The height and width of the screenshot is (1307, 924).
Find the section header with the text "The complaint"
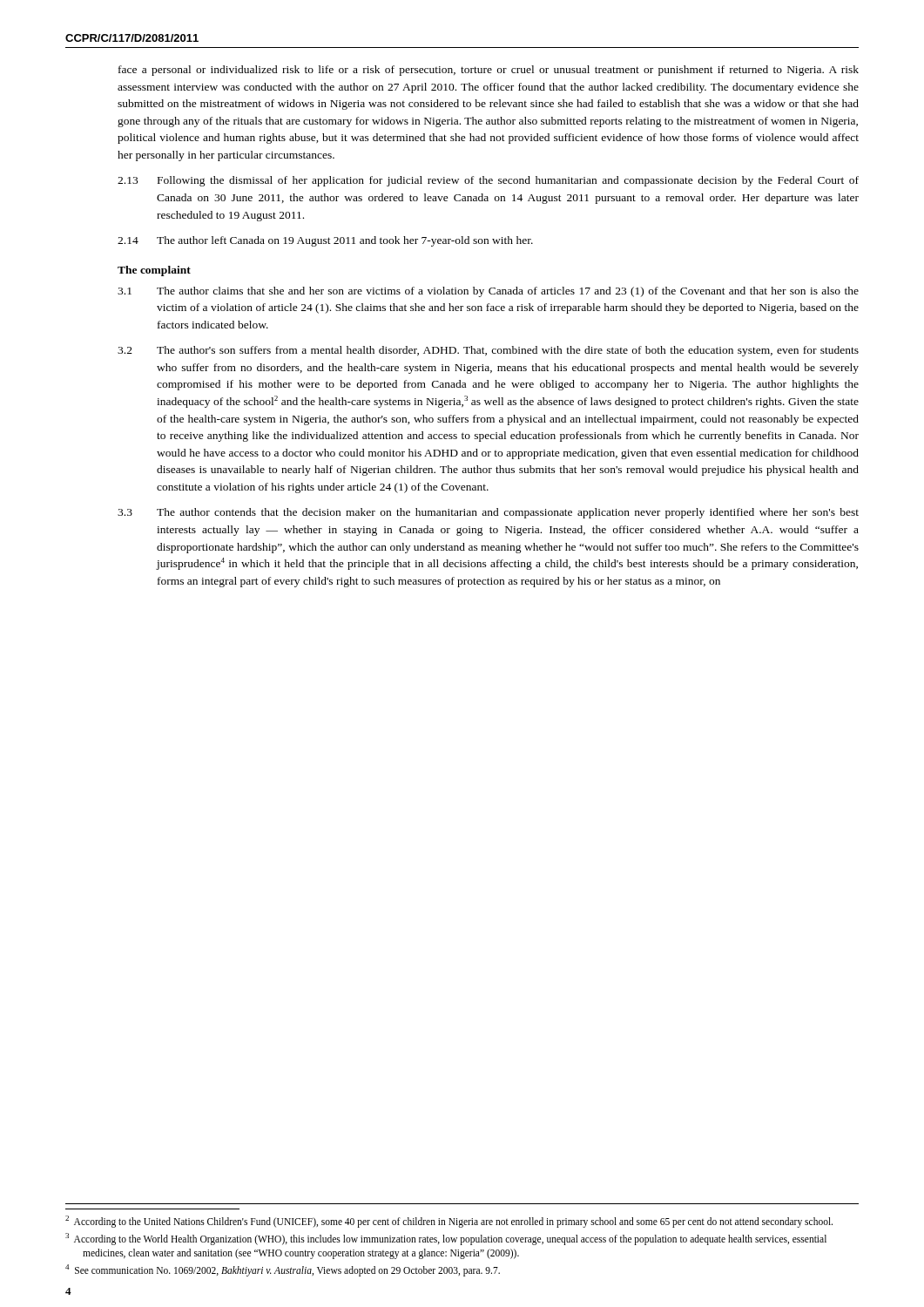pyautogui.click(x=154, y=269)
